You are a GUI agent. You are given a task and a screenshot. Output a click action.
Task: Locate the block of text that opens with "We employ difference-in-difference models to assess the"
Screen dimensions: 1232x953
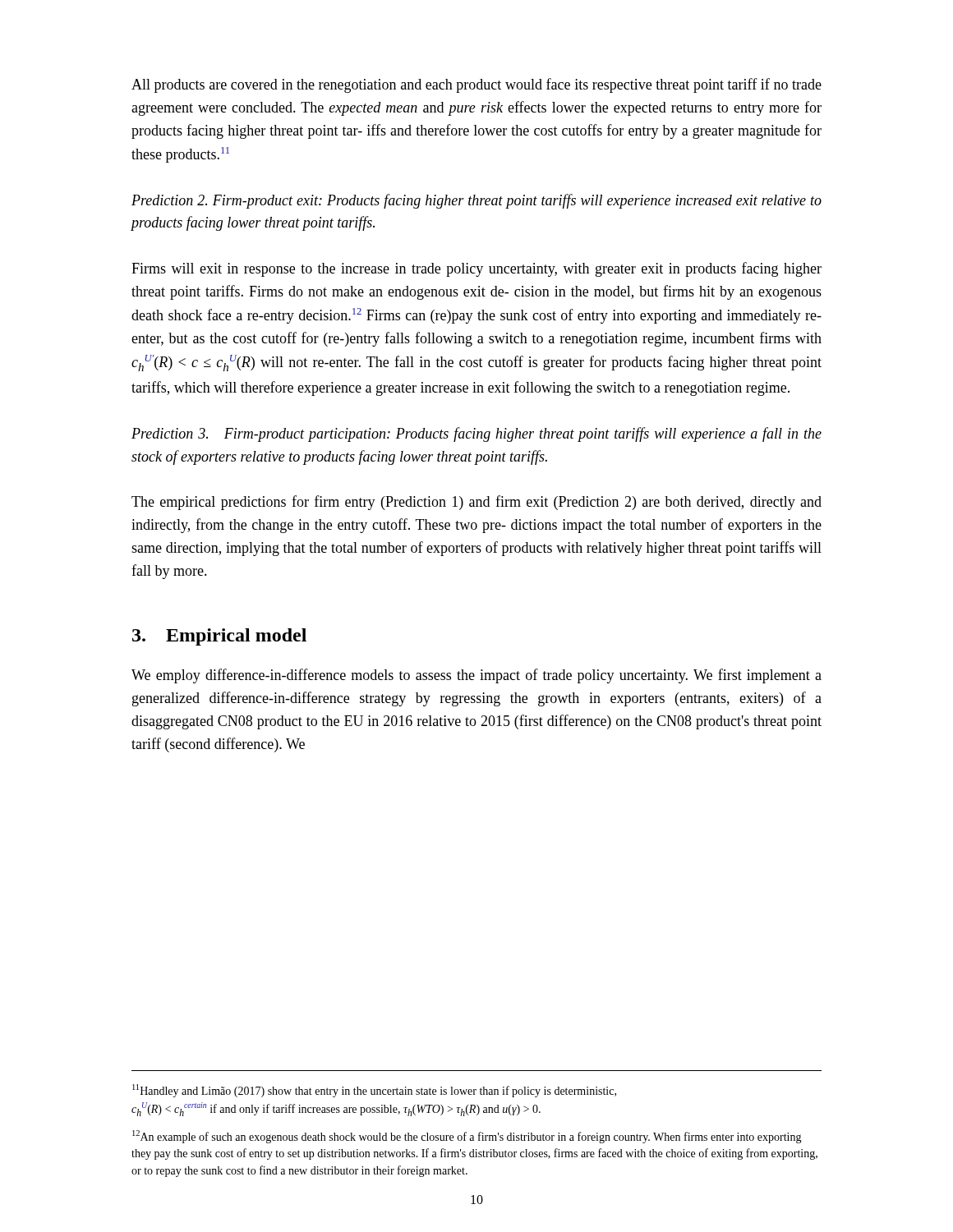[x=476, y=709]
